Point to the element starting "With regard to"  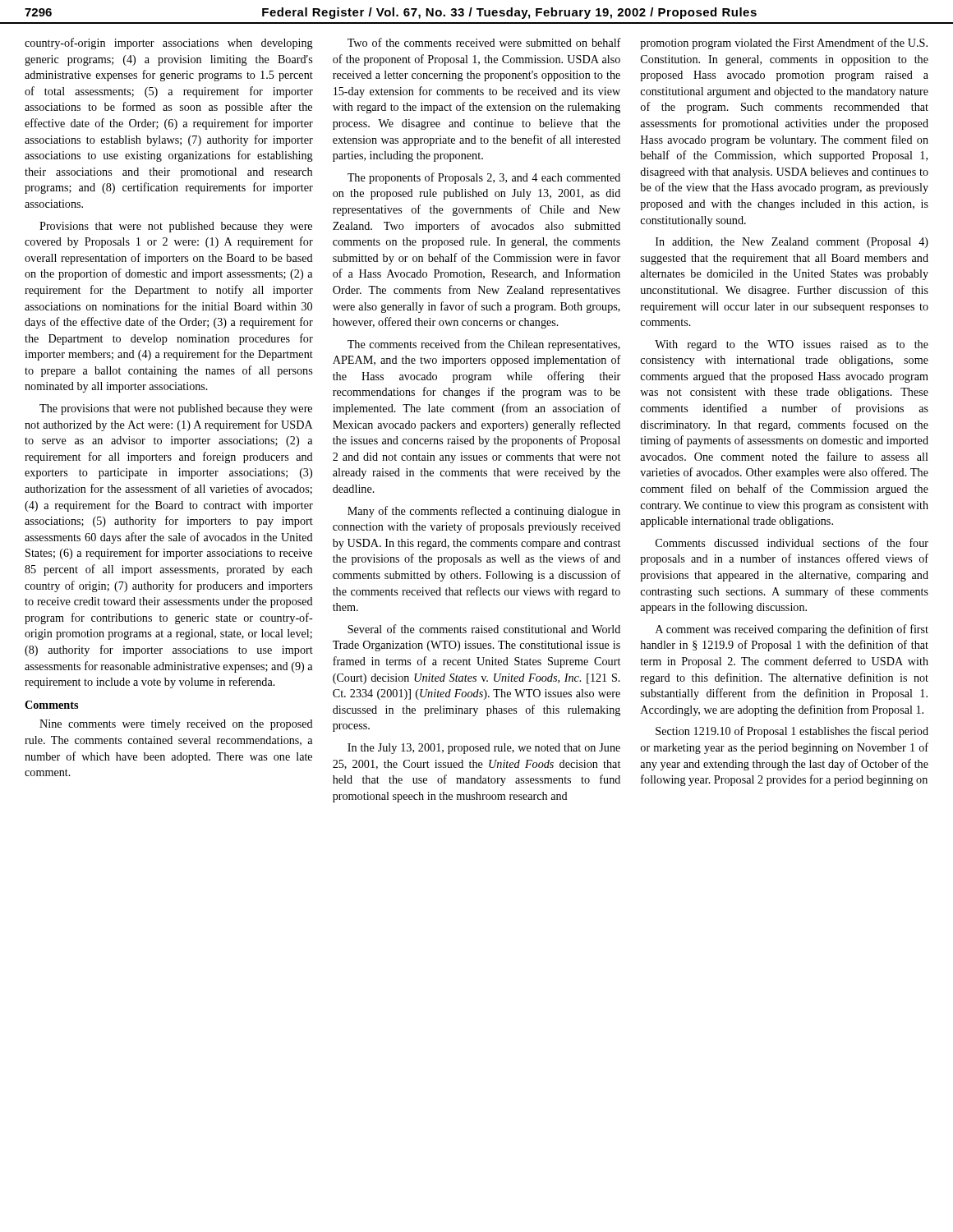coord(784,432)
